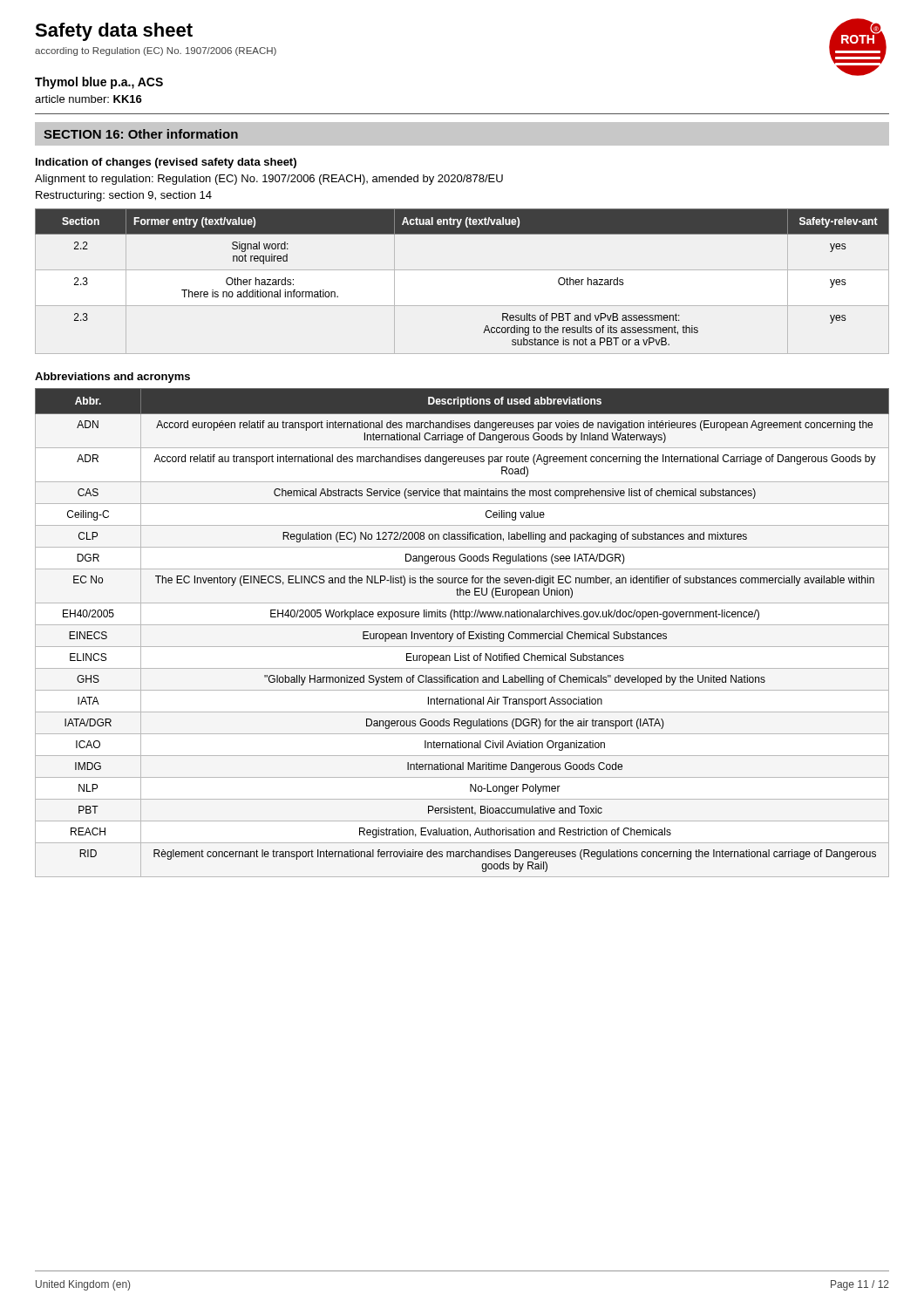Select the passage starting "Restructuring: section 9, section 14"

123,195
